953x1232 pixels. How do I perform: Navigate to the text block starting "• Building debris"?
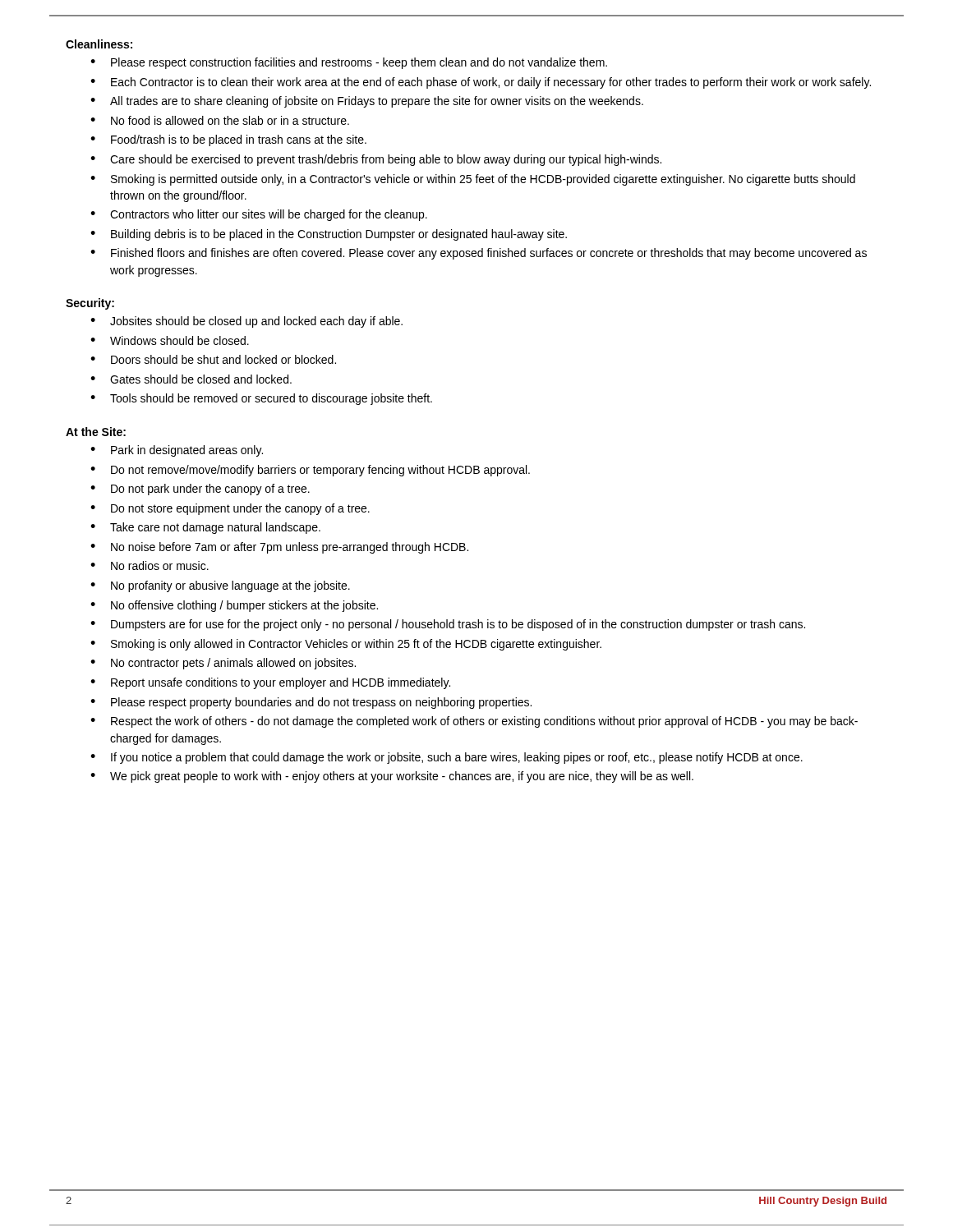(489, 234)
